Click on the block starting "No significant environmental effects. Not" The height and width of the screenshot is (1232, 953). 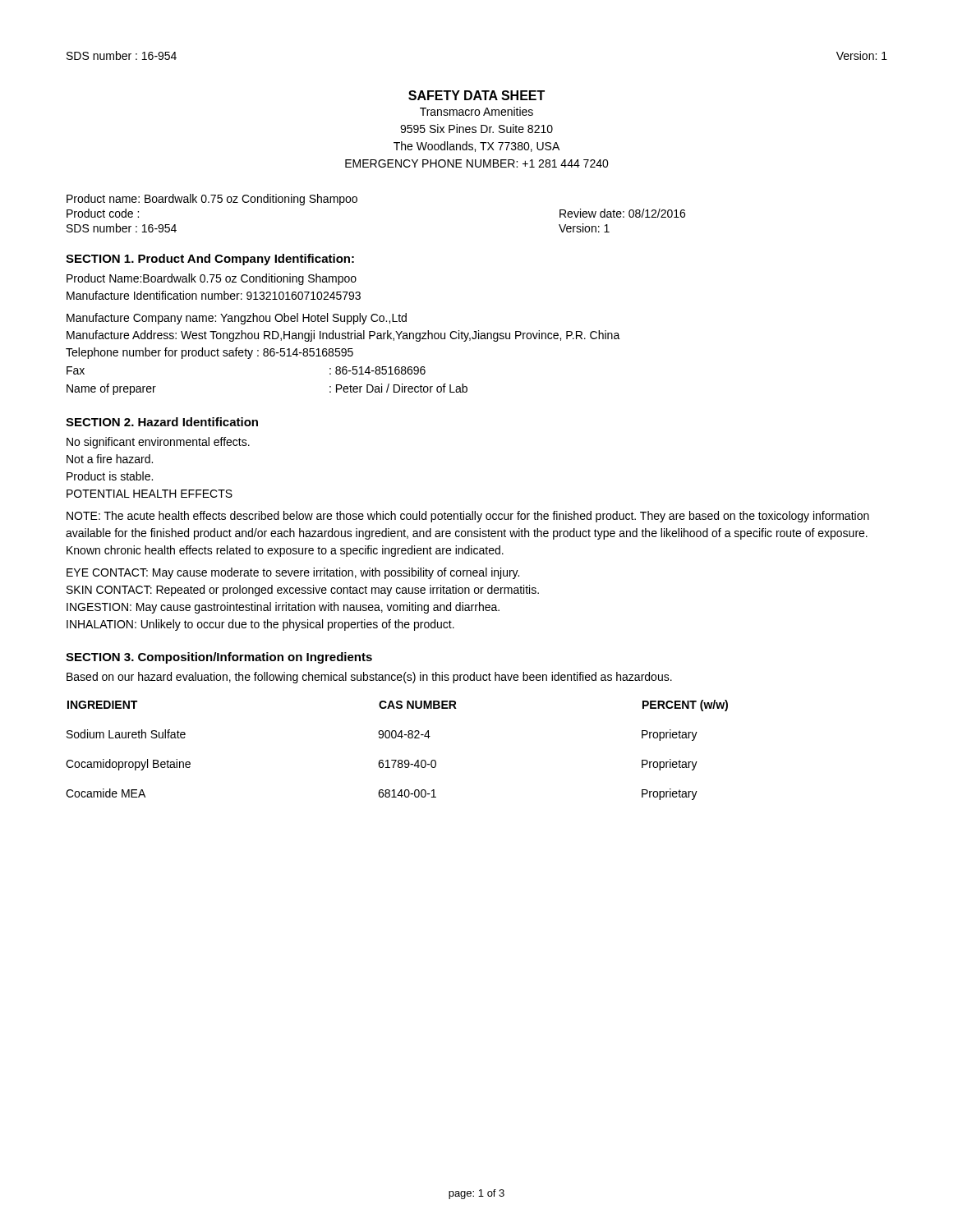[158, 468]
